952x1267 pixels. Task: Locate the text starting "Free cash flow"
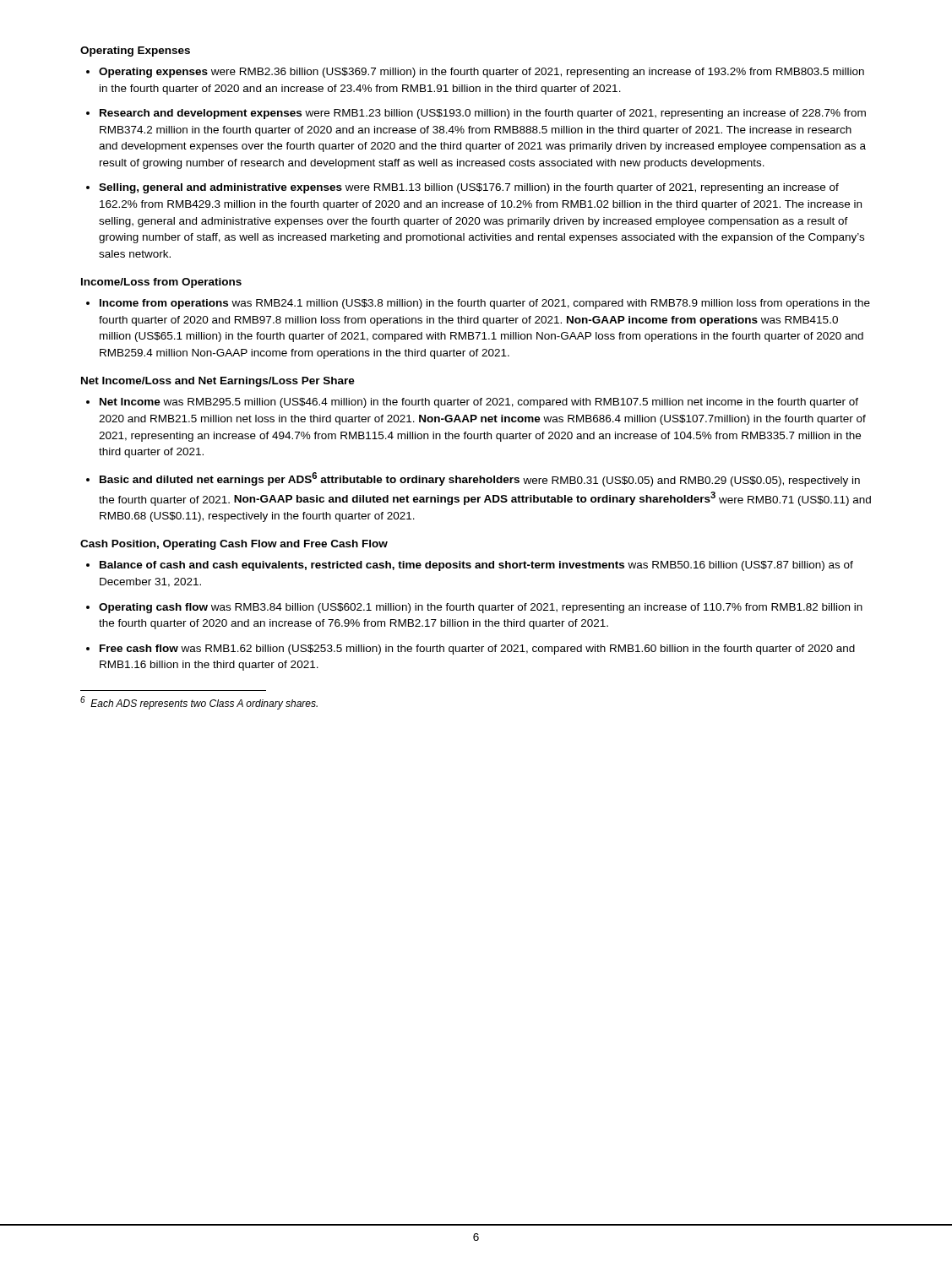(x=477, y=656)
